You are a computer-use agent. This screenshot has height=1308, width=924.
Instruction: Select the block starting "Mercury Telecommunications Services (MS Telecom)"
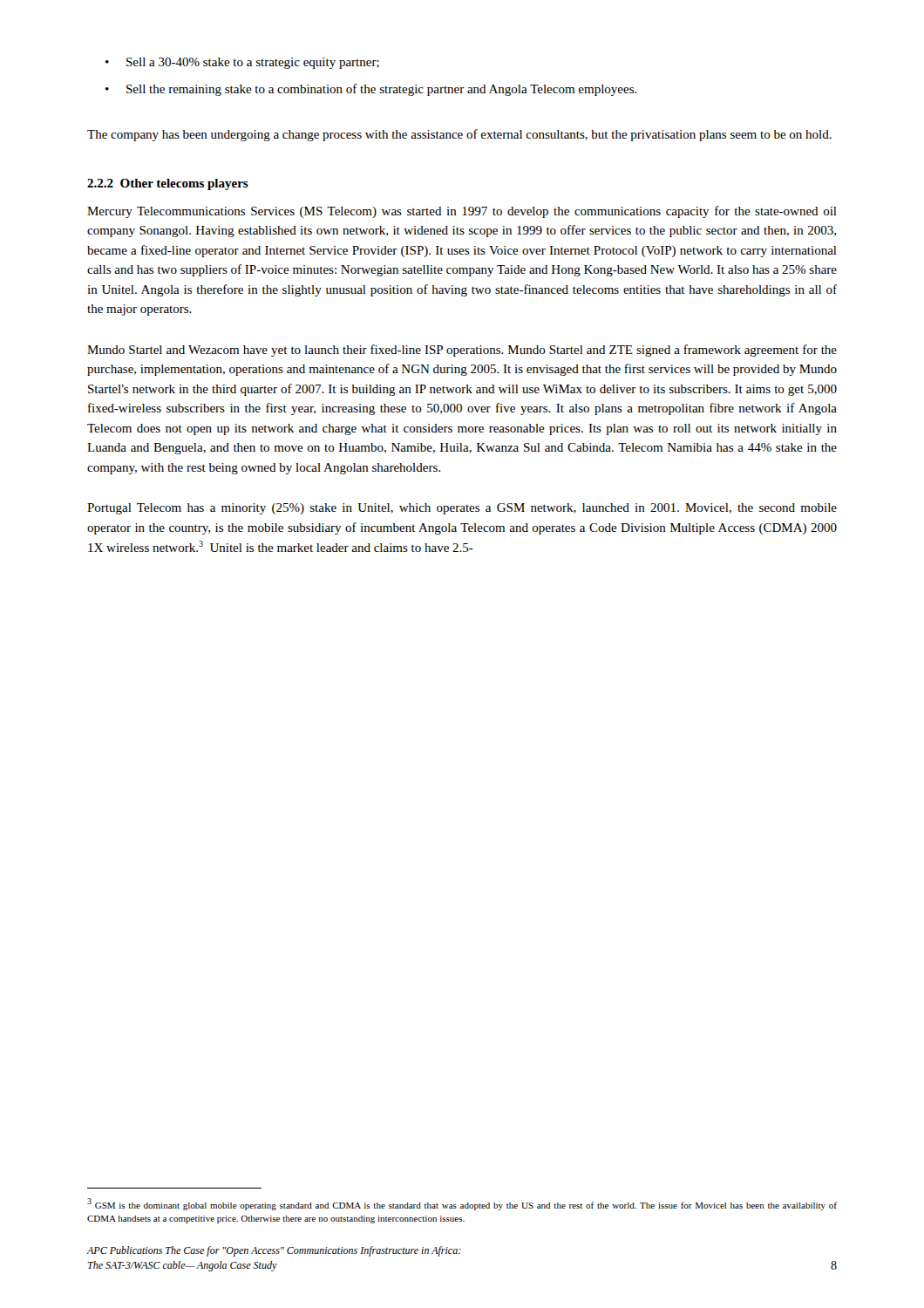462,260
